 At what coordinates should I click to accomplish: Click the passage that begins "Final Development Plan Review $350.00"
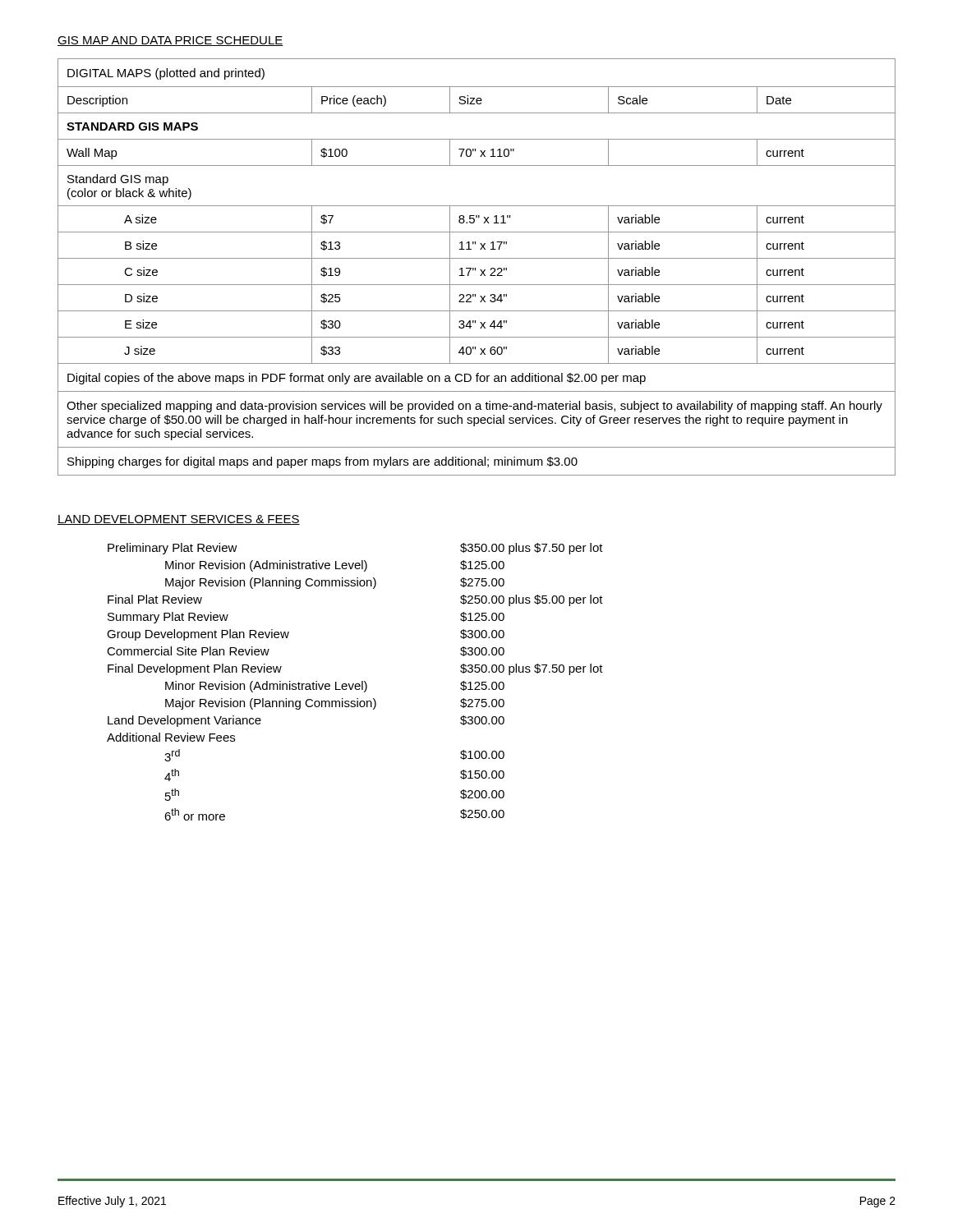[476, 668]
